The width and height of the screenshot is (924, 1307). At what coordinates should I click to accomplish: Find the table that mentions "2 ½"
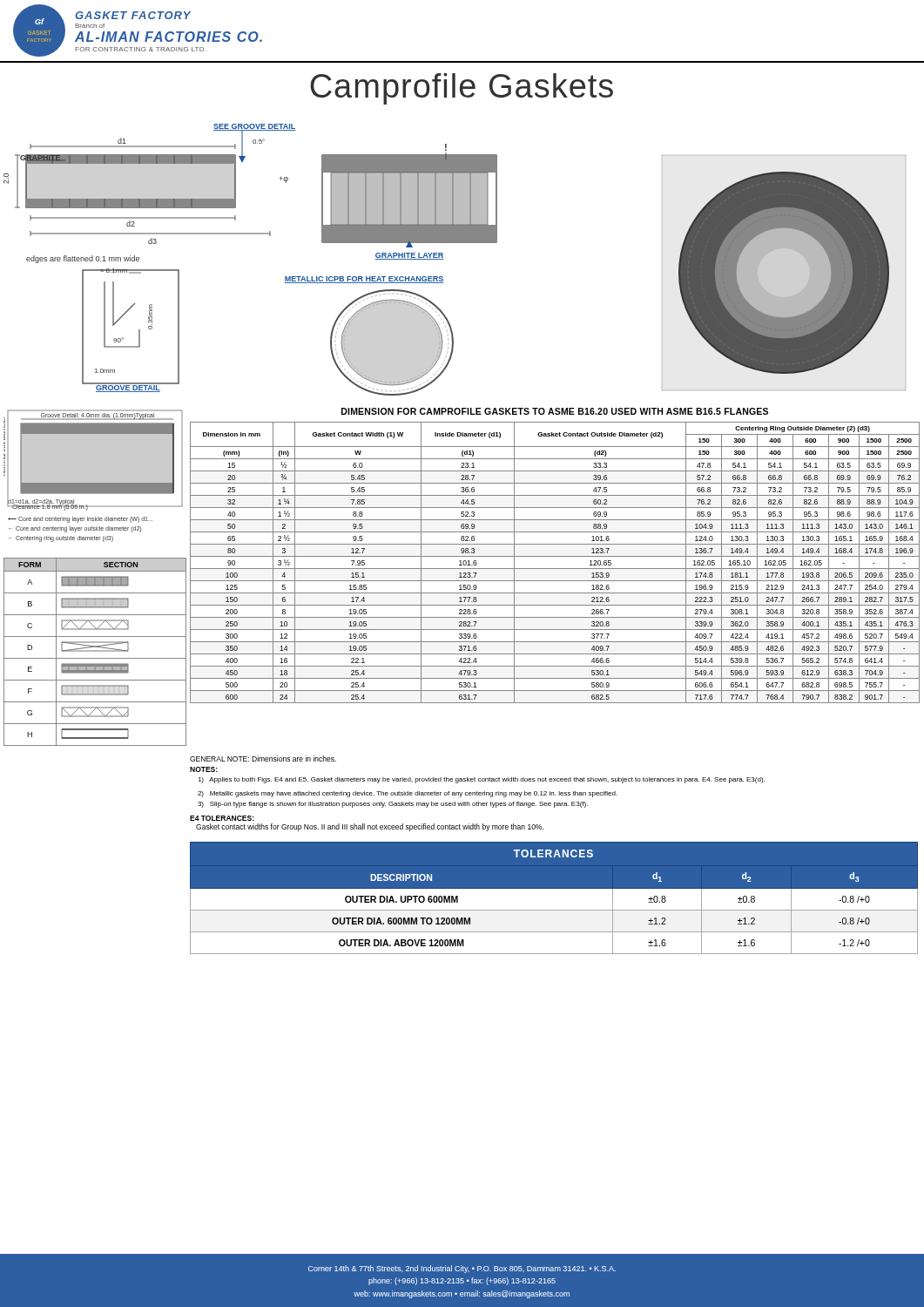pyautogui.click(x=555, y=562)
